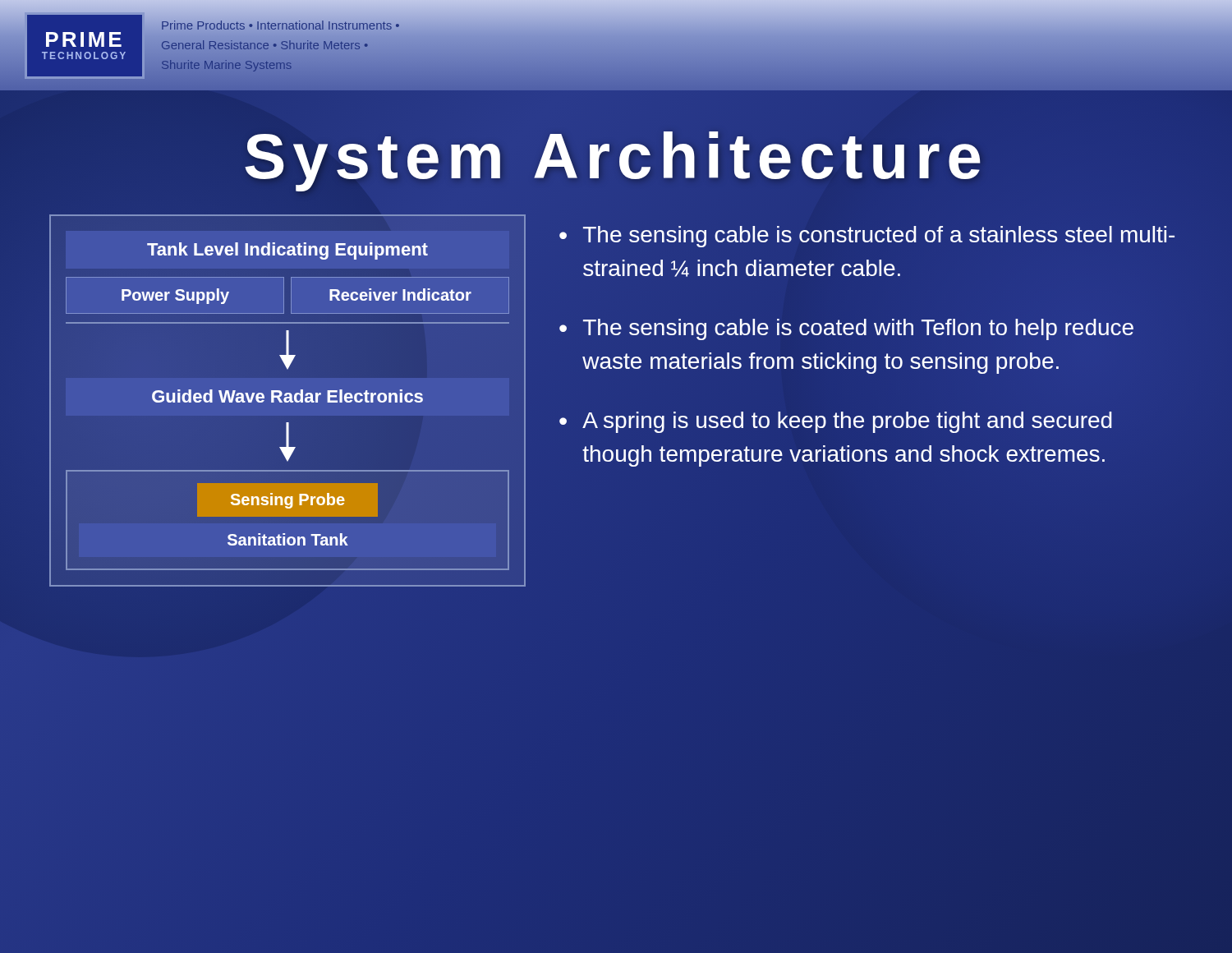Locate the flowchart
Screen dimensions: 953x1232
[x=287, y=567]
